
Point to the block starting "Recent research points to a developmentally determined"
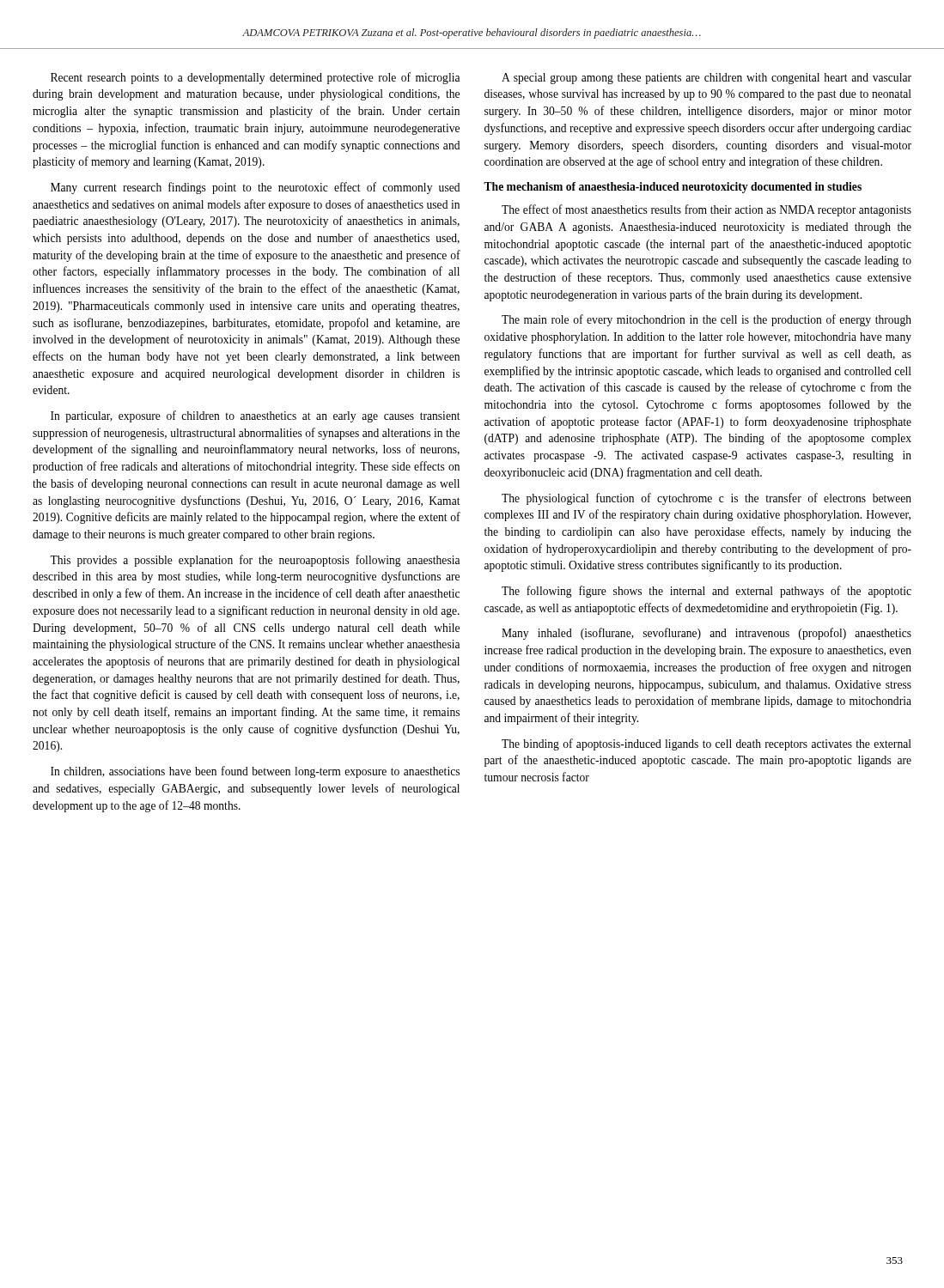(246, 120)
